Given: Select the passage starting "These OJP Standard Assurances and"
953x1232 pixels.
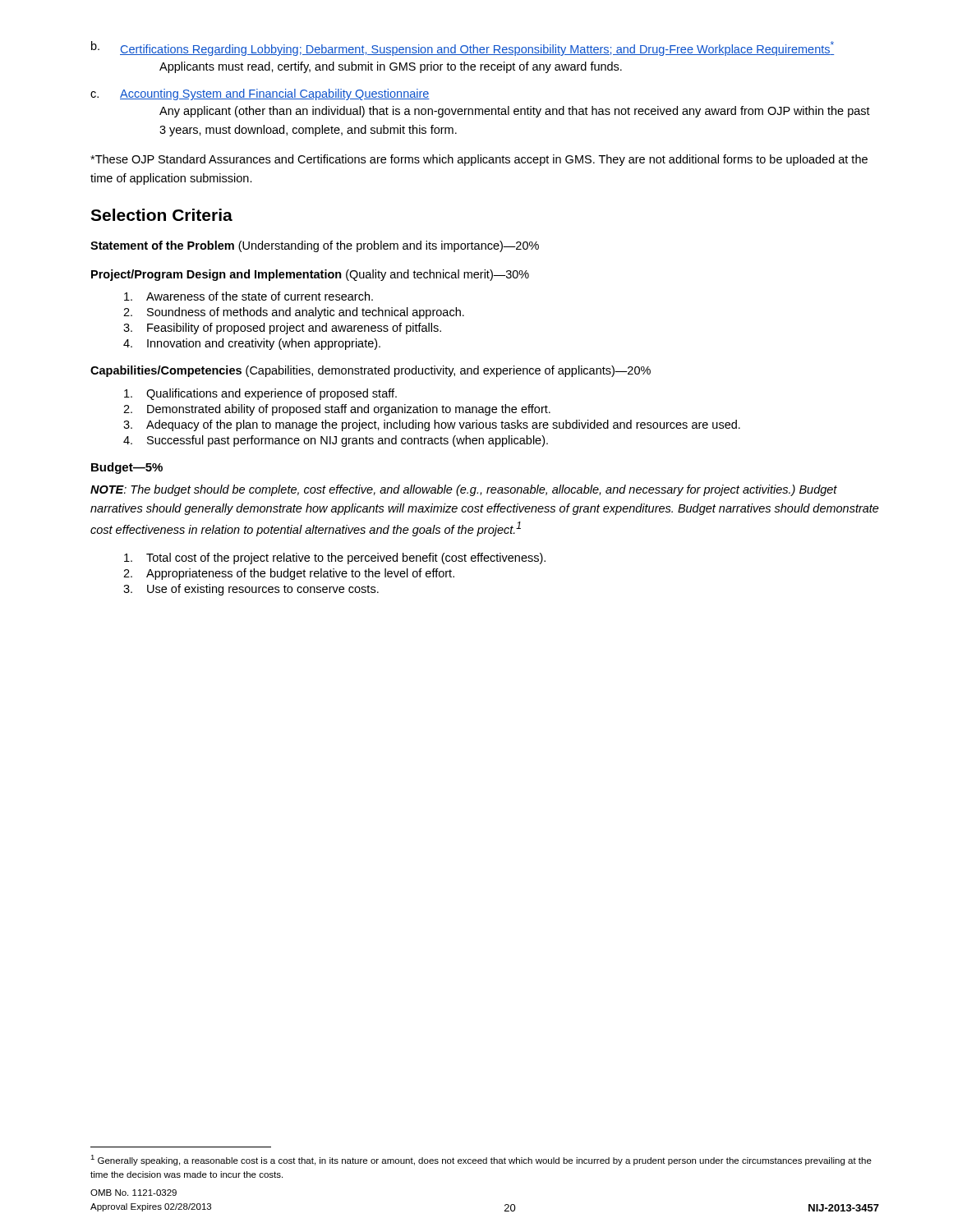Looking at the screenshot, I should click(x=479, y=169).
